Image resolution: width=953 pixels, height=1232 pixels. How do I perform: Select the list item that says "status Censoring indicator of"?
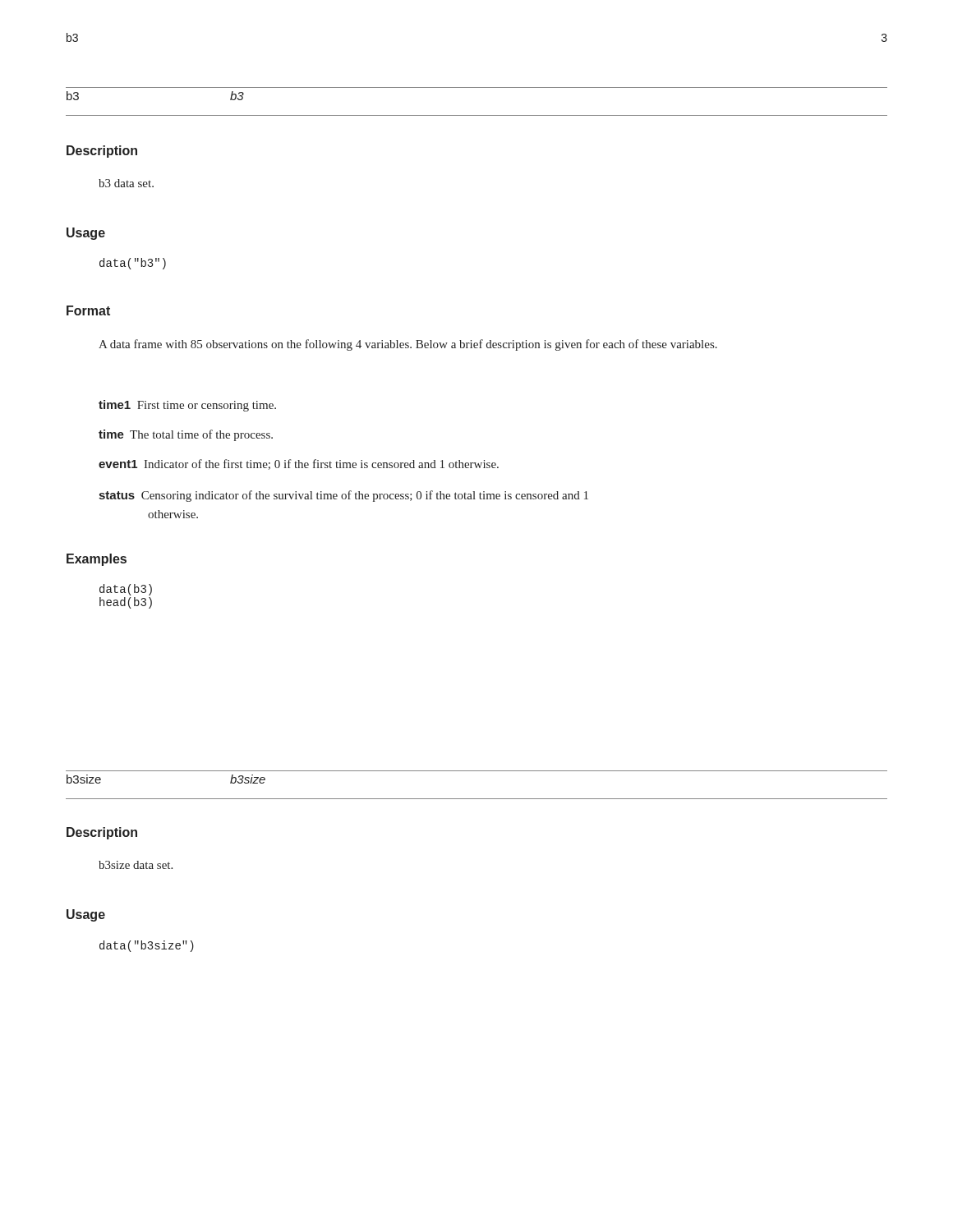[x=344, y=504]
